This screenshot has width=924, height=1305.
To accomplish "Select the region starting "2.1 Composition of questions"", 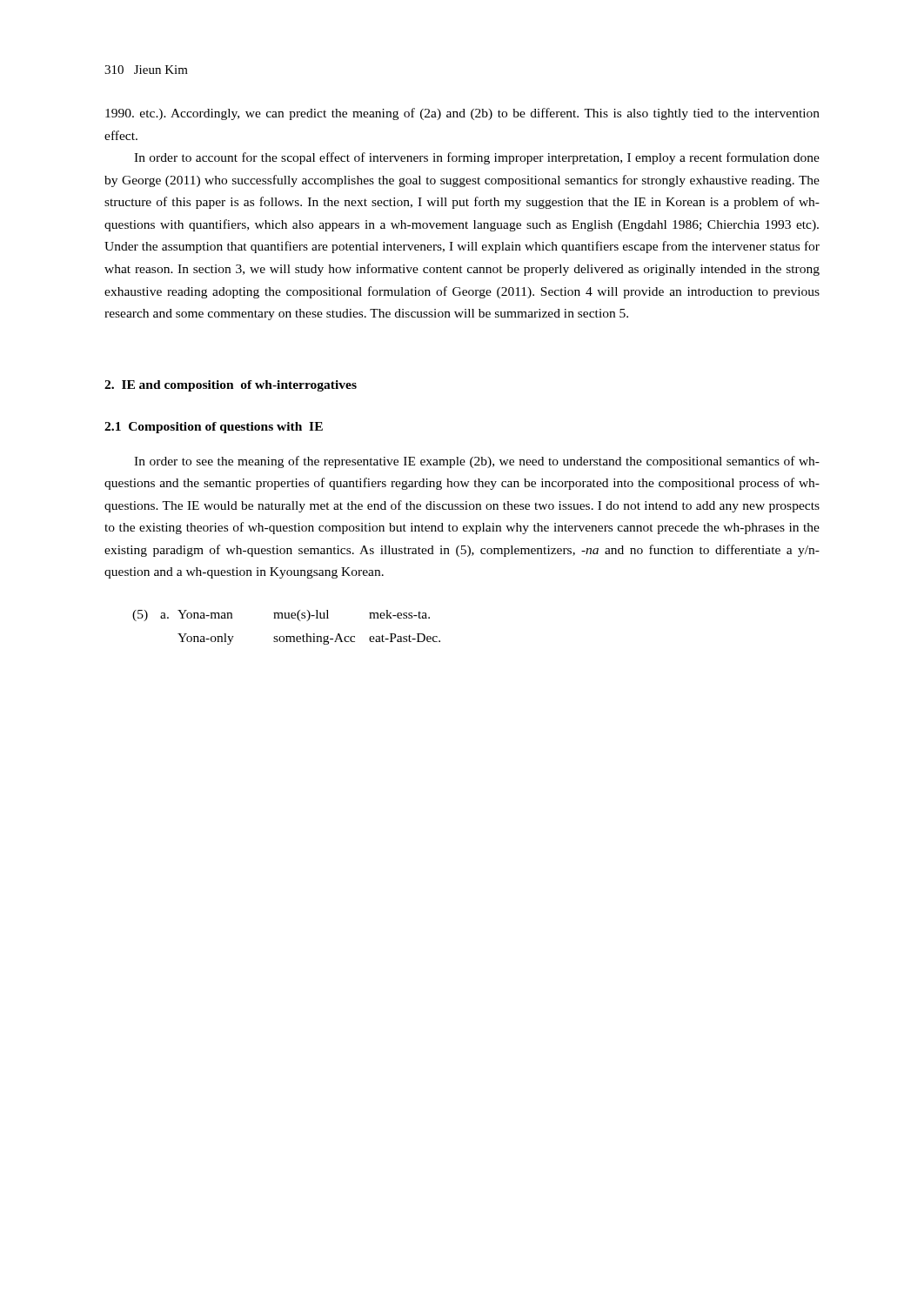I will [214, 426].
